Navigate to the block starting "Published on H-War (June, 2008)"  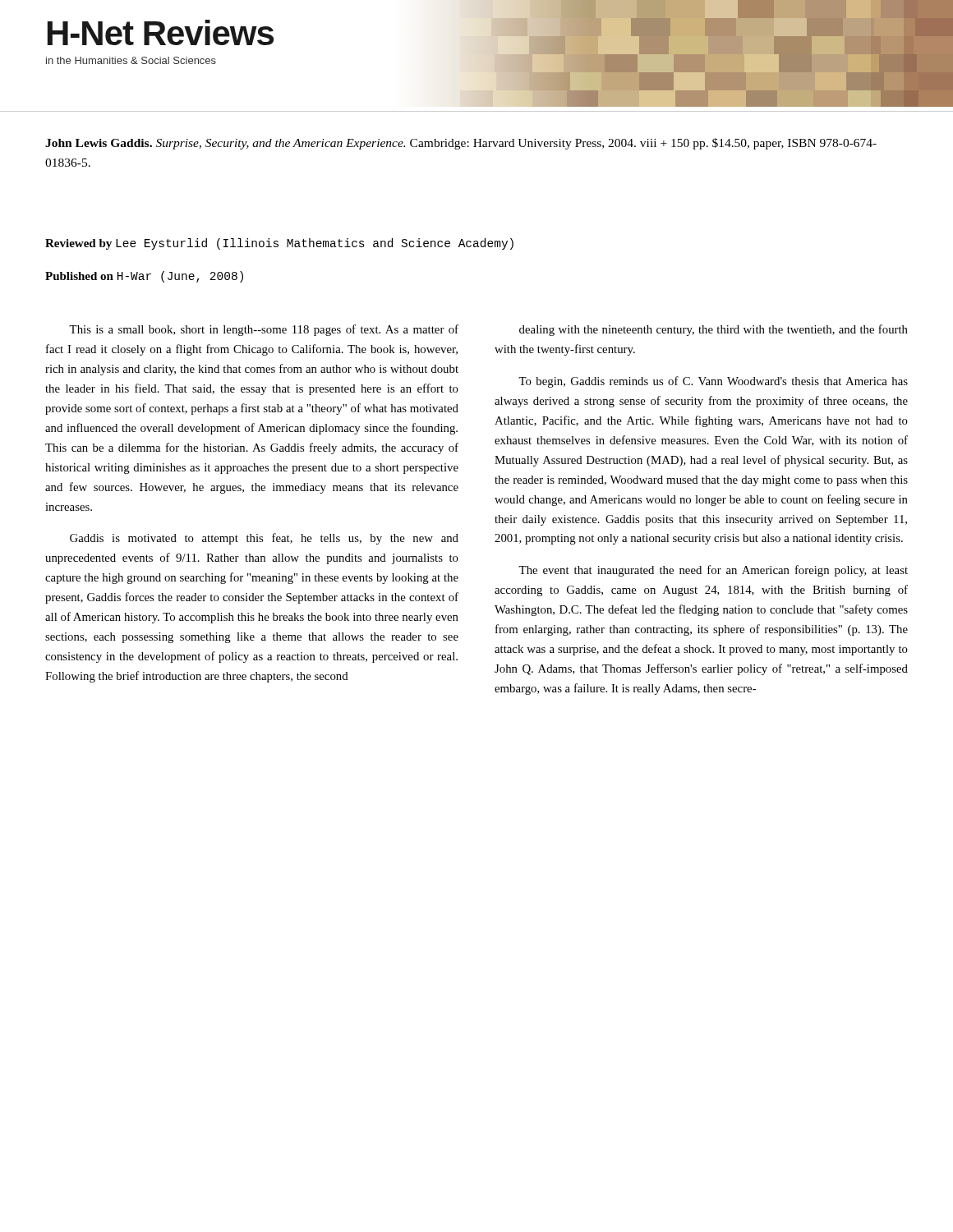pos(145,276)
